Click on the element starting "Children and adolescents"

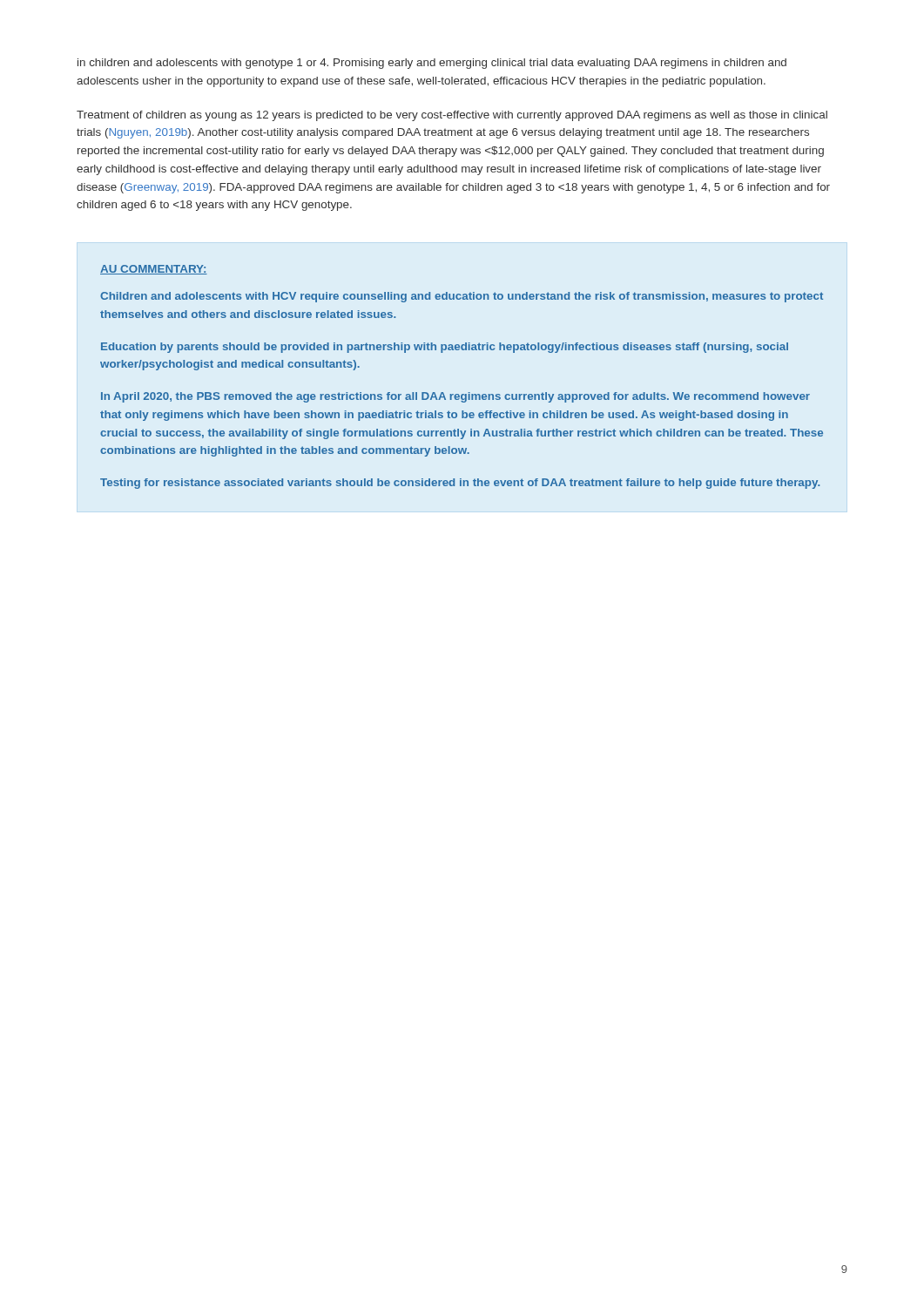(462, 305)
